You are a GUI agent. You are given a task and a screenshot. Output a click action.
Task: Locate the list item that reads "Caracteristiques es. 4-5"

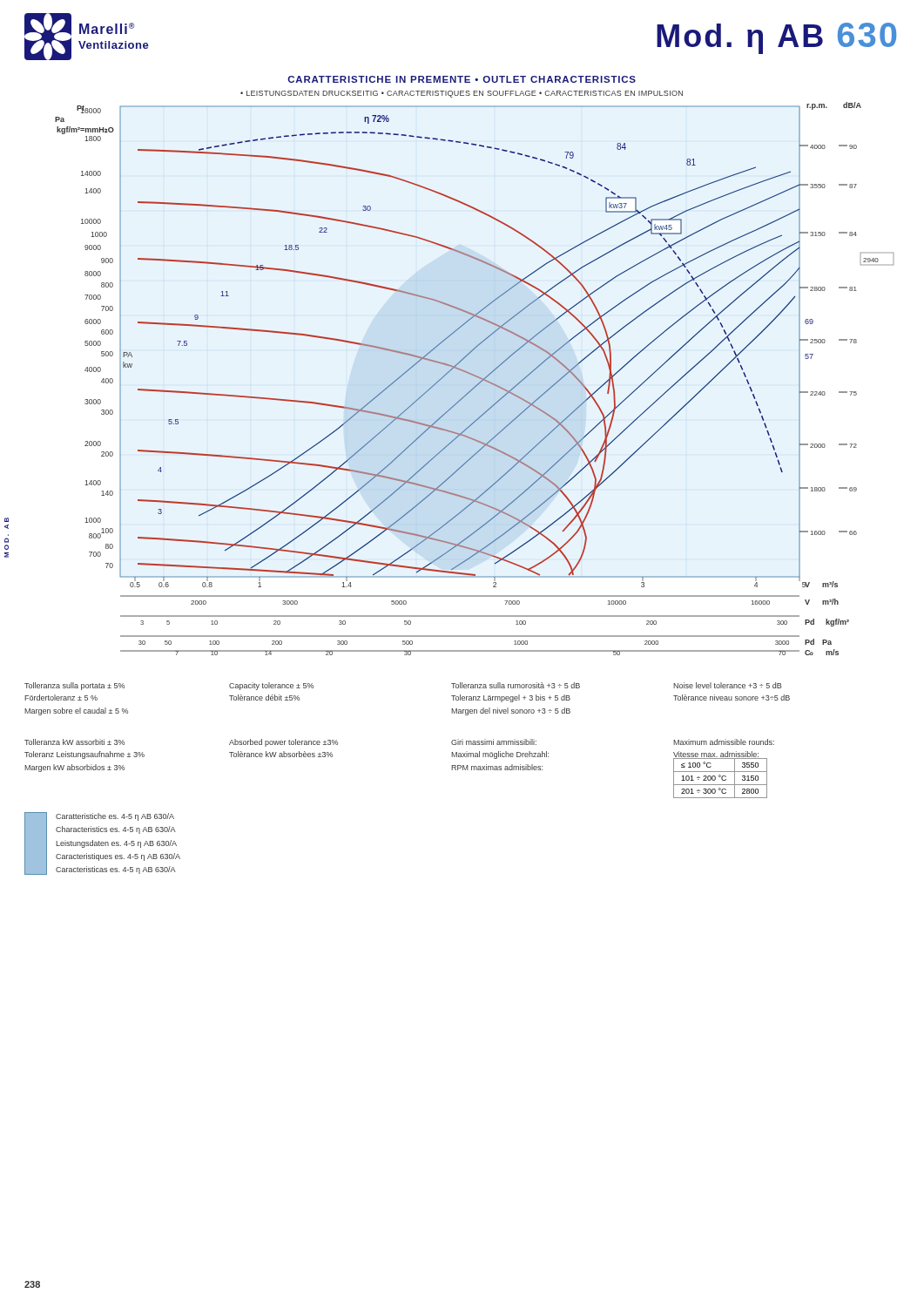(118, 856)
